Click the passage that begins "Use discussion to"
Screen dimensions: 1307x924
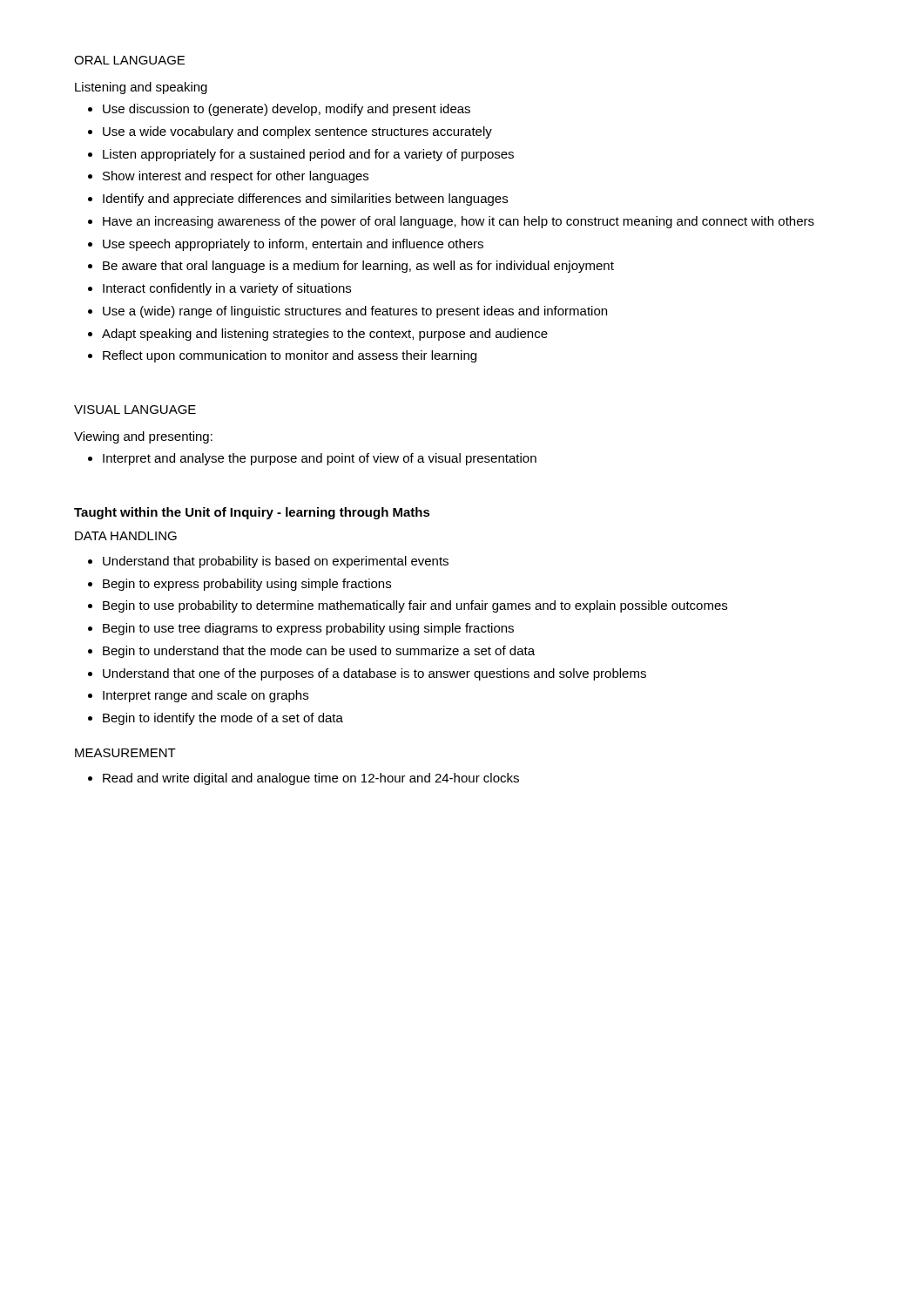click(x=476, y=109)
